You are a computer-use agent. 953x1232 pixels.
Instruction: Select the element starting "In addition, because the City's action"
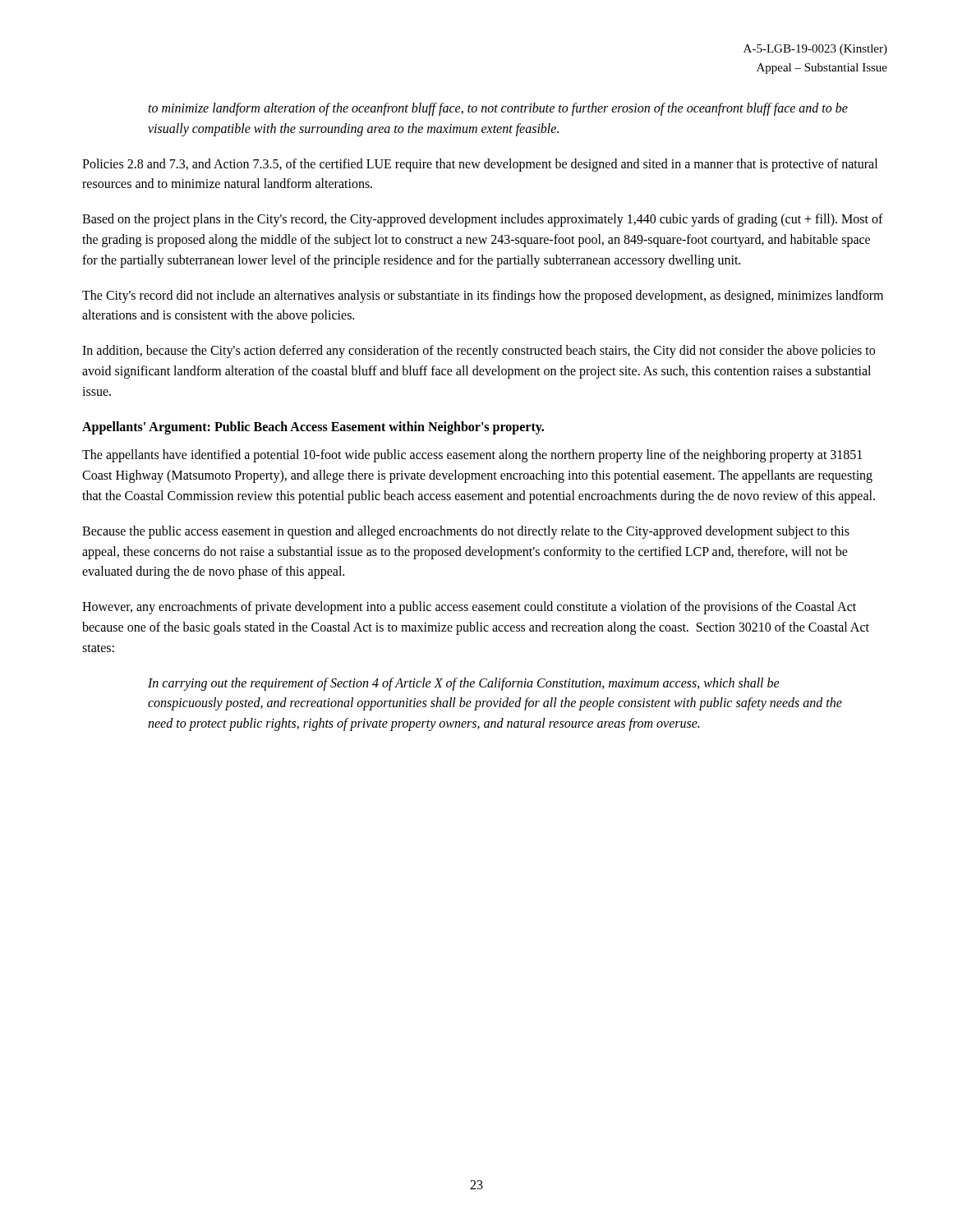[x=485, y=372]
